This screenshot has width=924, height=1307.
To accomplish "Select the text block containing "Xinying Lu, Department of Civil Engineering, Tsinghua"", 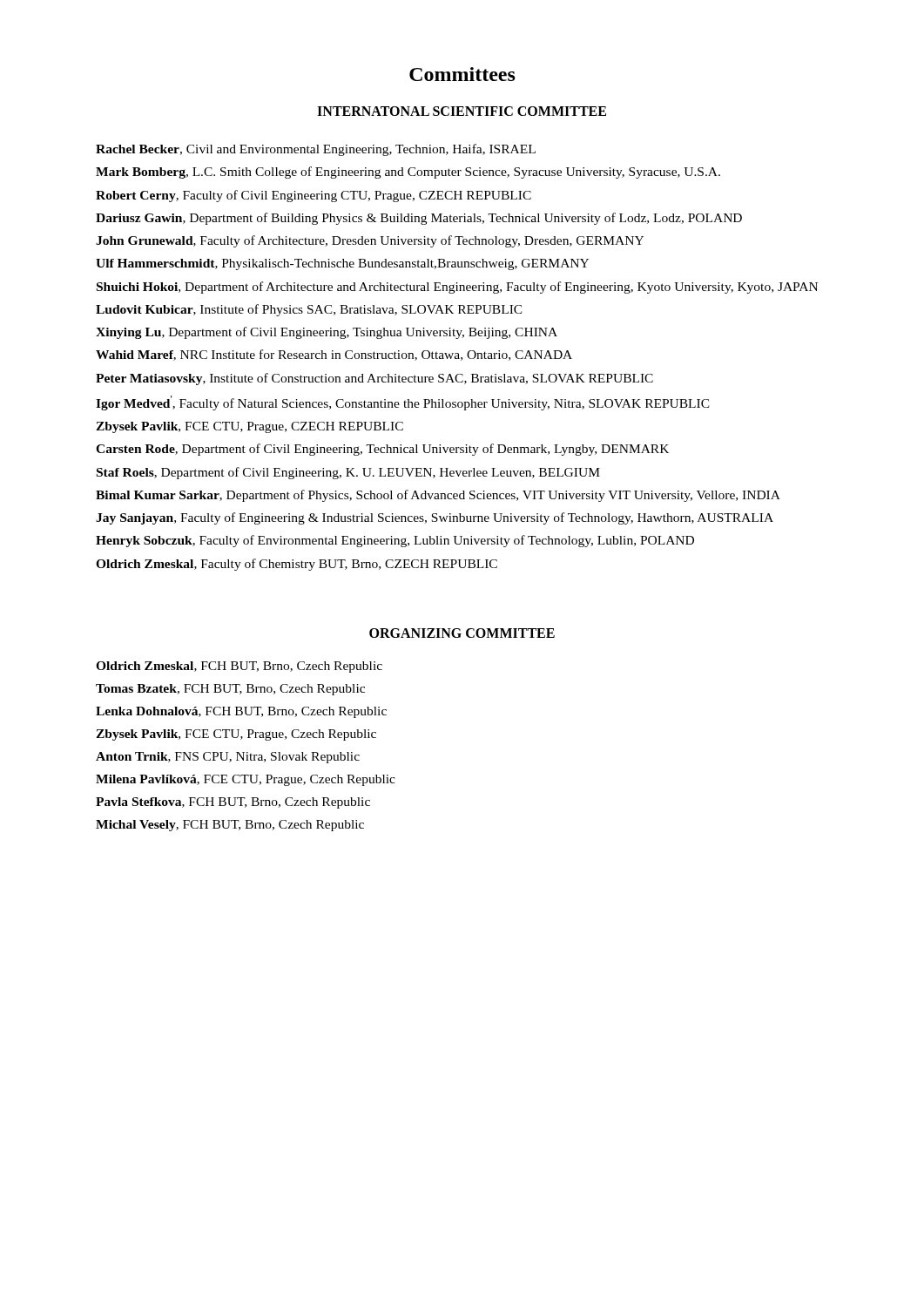I will [462, 332].
